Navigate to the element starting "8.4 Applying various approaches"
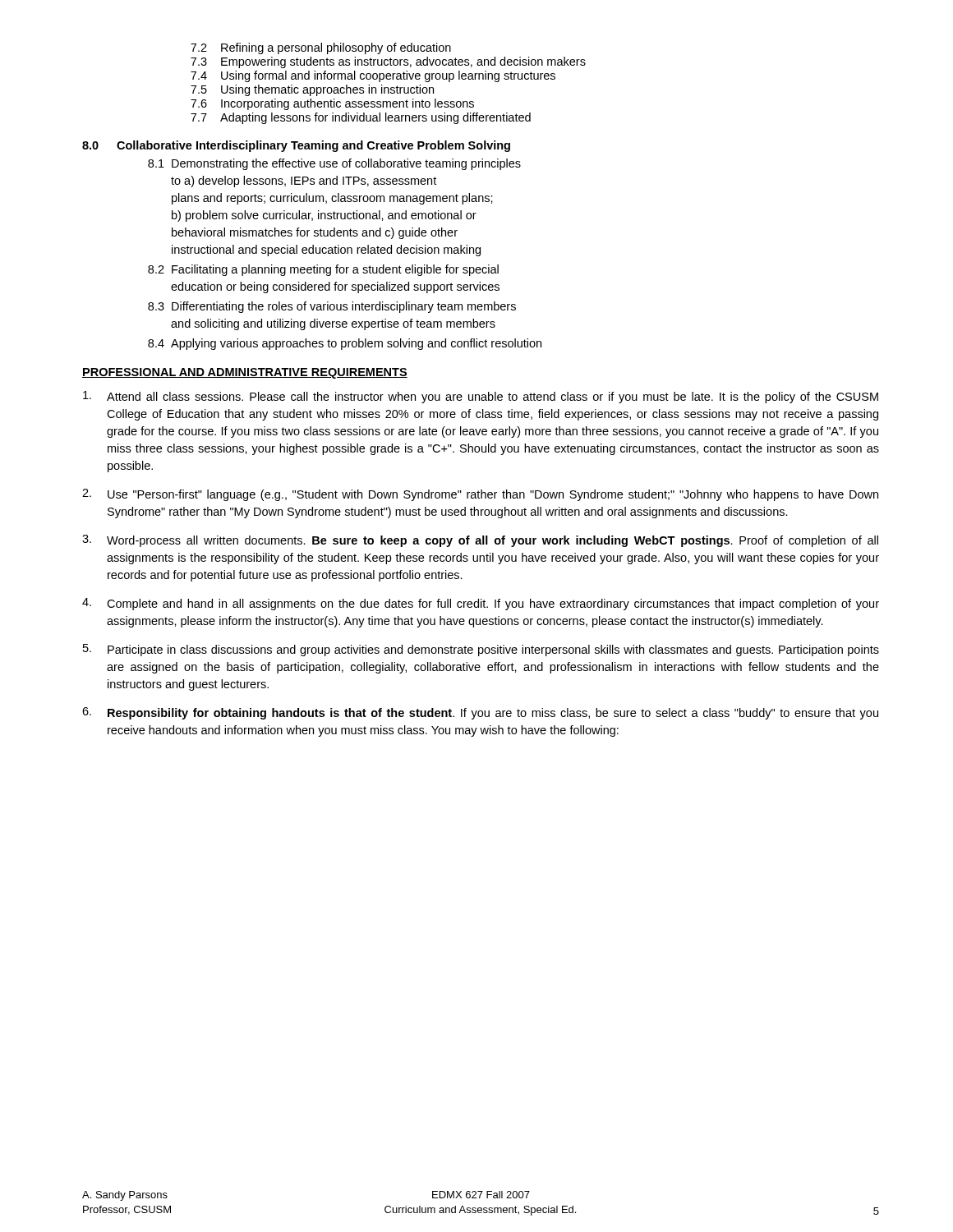 (x=481, y=344)
